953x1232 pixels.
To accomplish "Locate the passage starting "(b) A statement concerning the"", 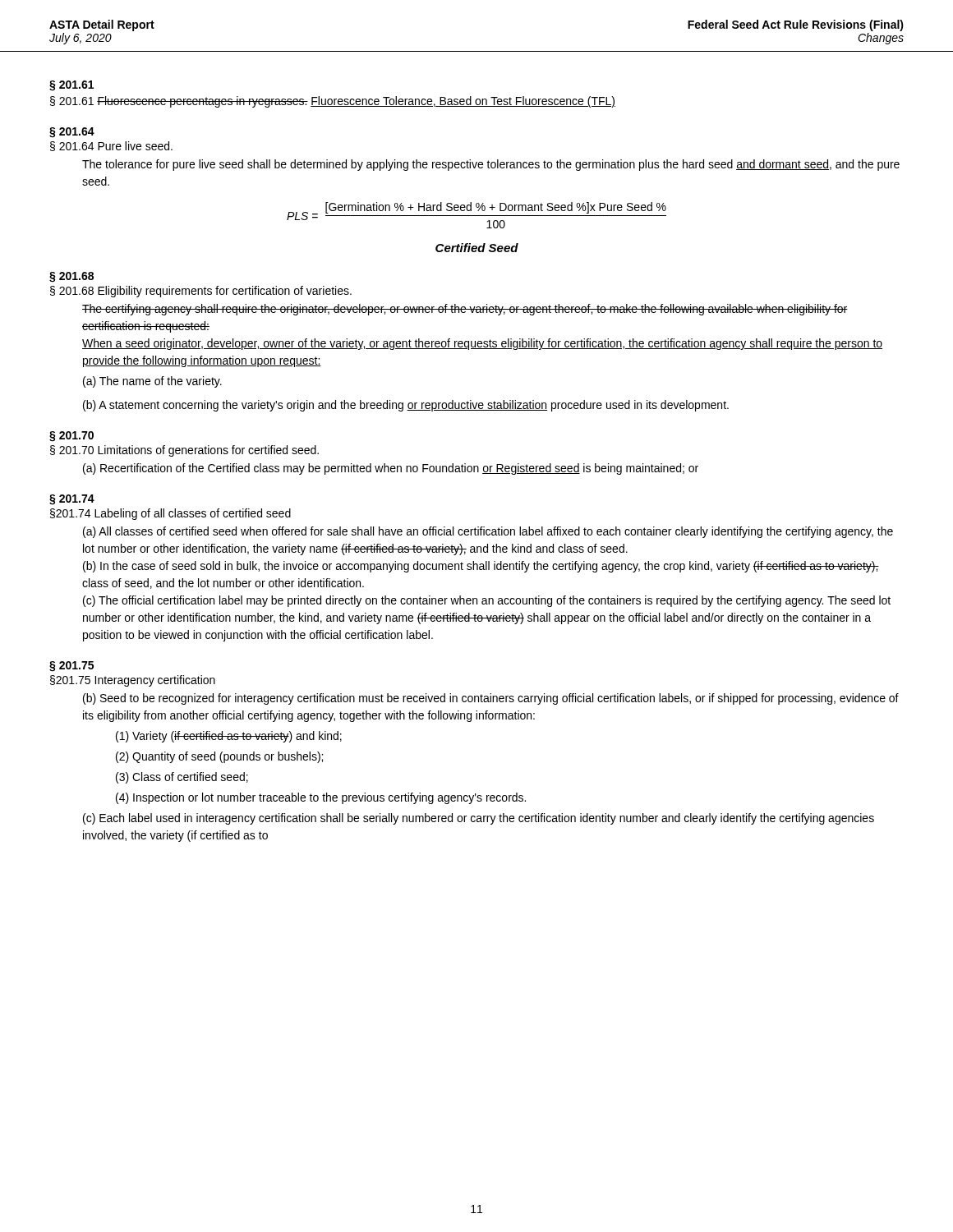I will (x=406, y=405).
